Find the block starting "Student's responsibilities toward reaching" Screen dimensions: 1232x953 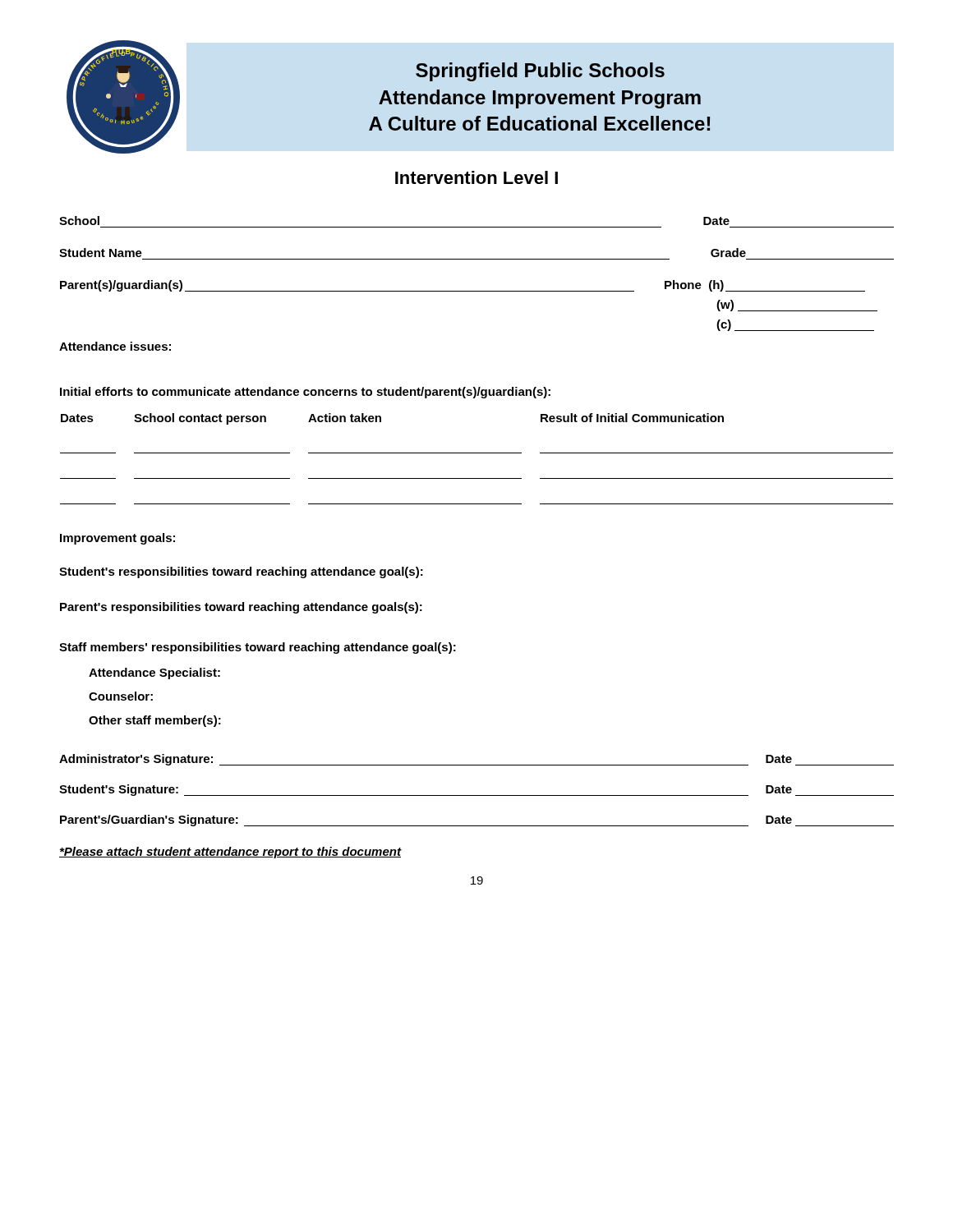coord(241,571)
